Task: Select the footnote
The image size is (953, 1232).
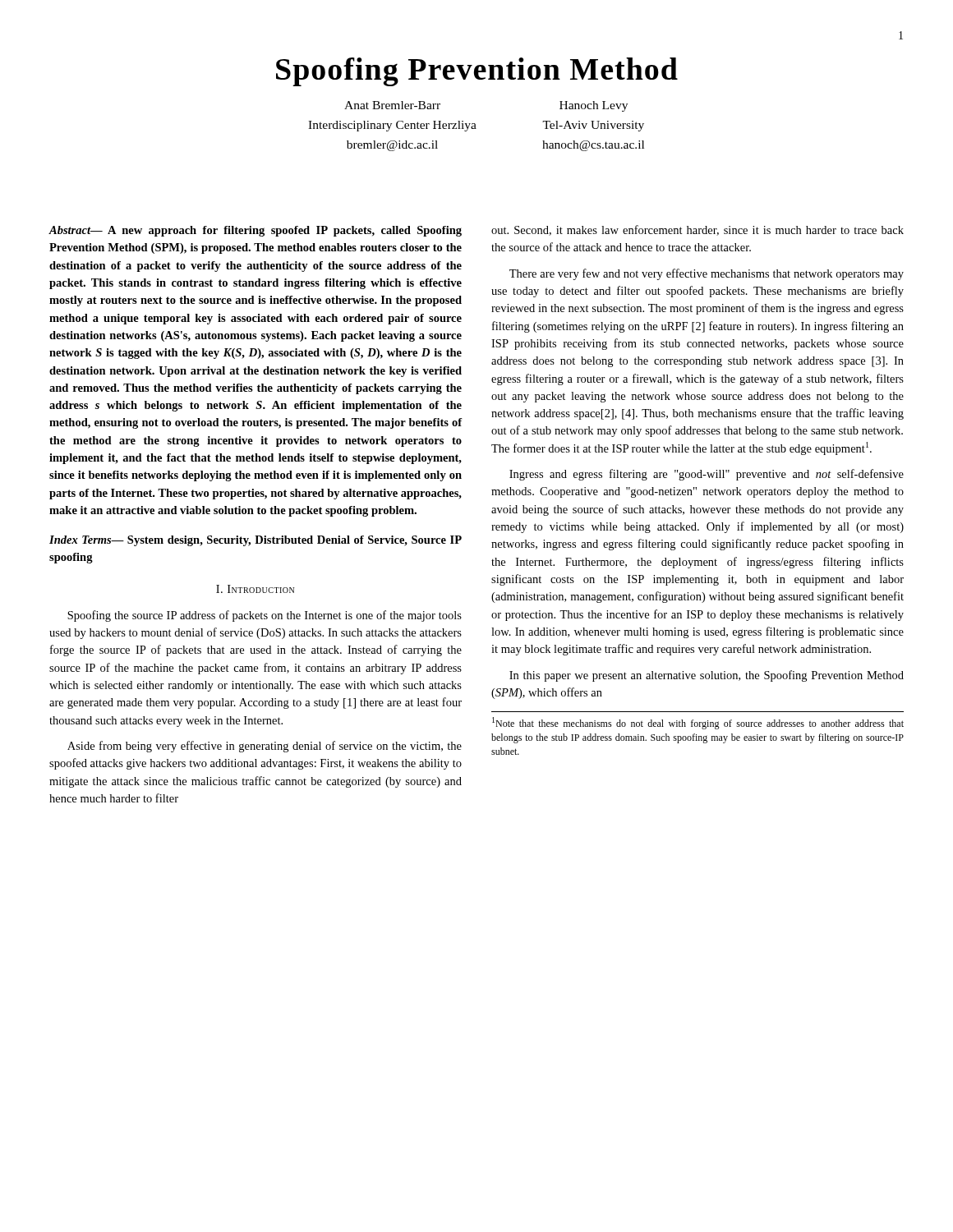Action: pos(698,737)
